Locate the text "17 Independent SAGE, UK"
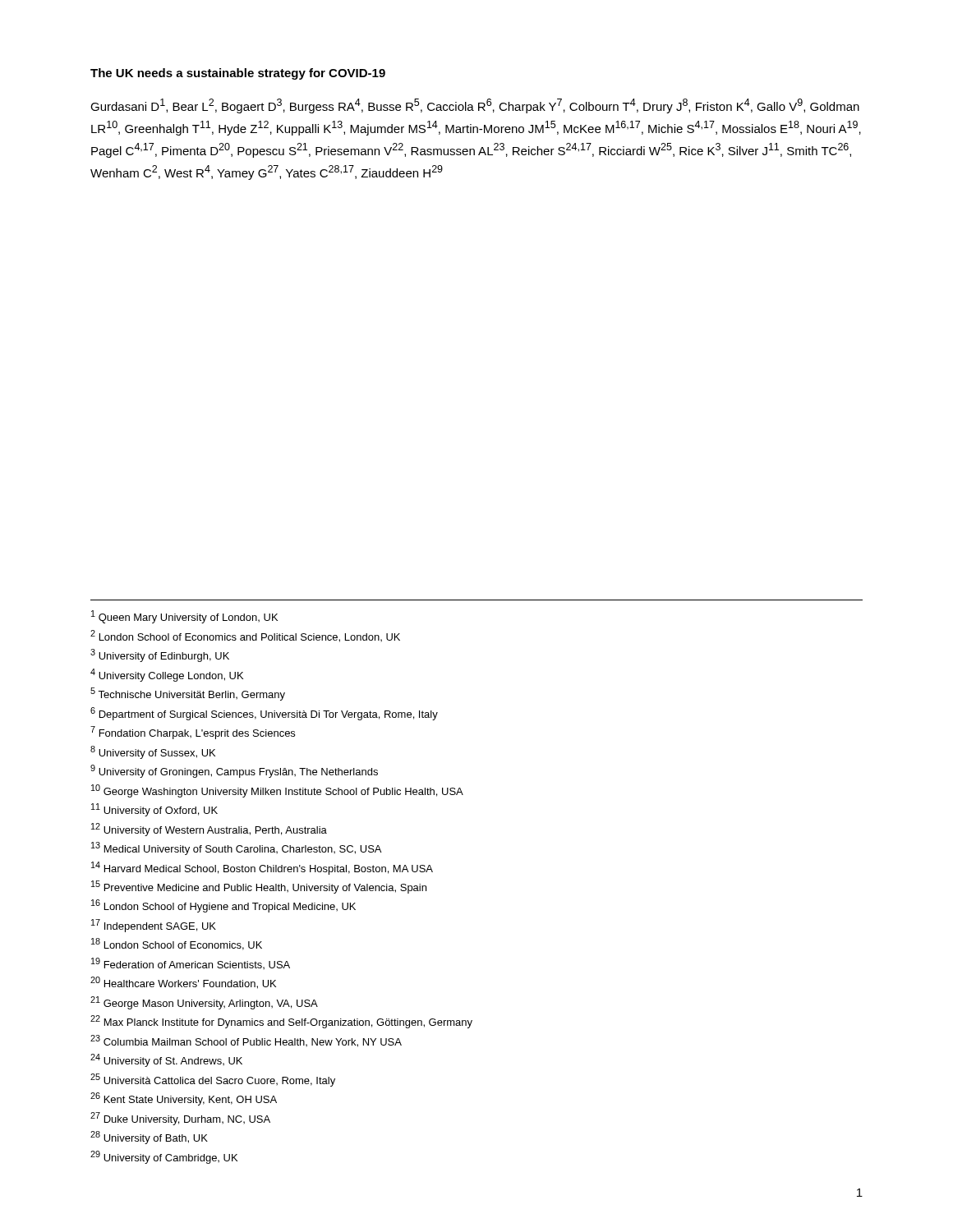 (153, 925)
